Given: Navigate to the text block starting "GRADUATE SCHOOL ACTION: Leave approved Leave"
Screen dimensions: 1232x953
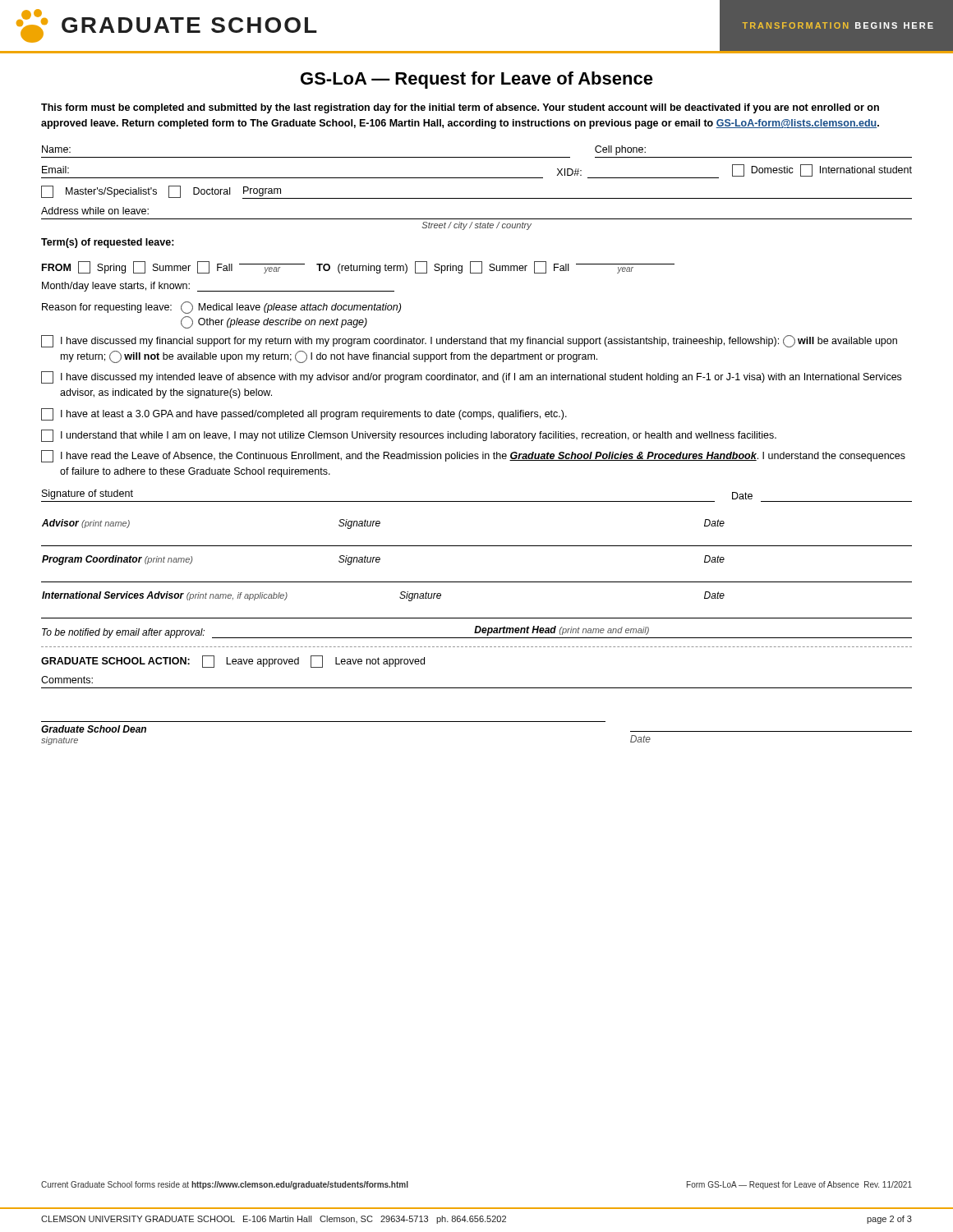Looking at the screenshot, I should pyautogui.click(x=233, y=661).
